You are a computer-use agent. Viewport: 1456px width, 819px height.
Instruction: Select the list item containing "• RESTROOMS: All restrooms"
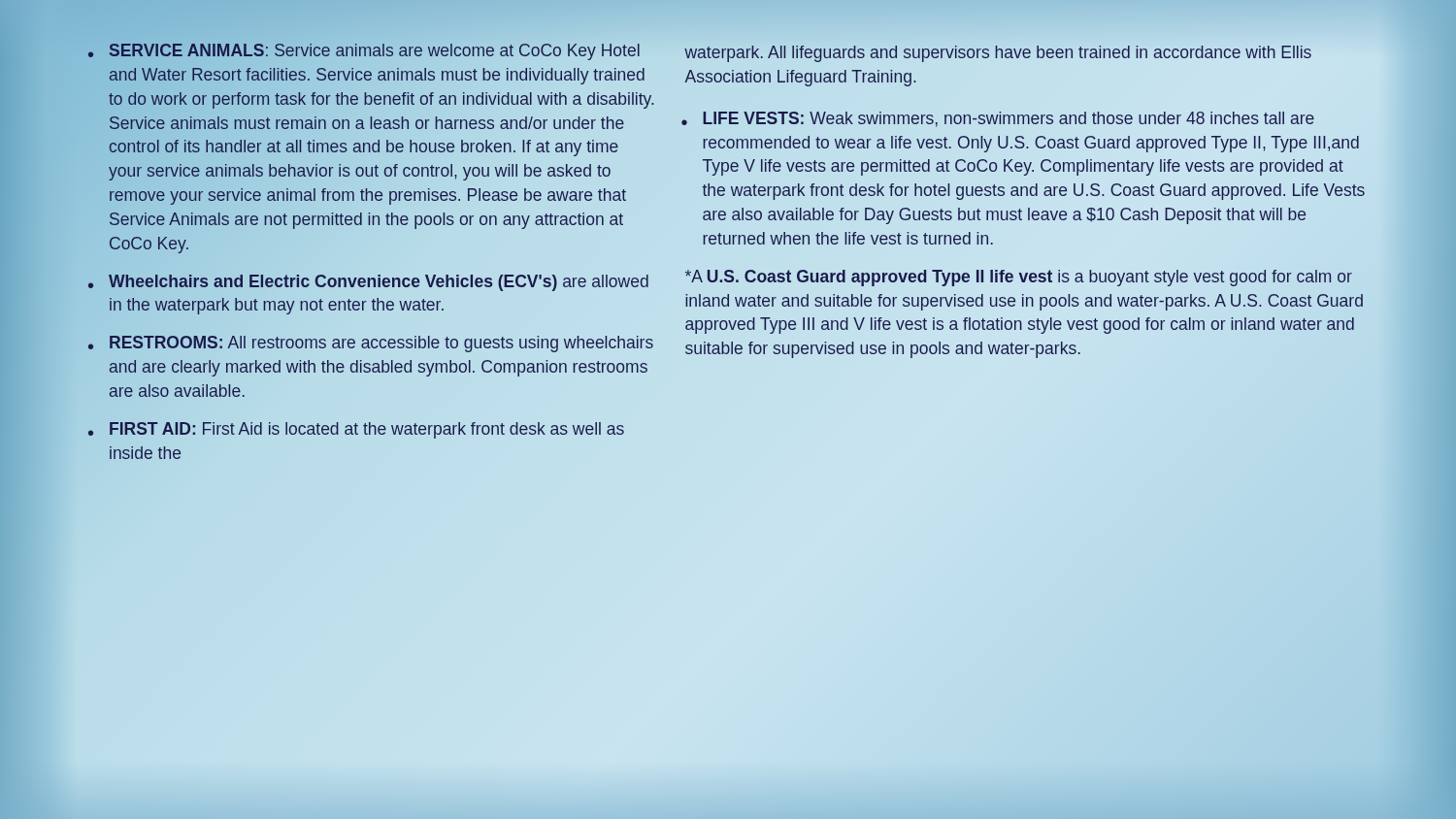tap(371, 367)
